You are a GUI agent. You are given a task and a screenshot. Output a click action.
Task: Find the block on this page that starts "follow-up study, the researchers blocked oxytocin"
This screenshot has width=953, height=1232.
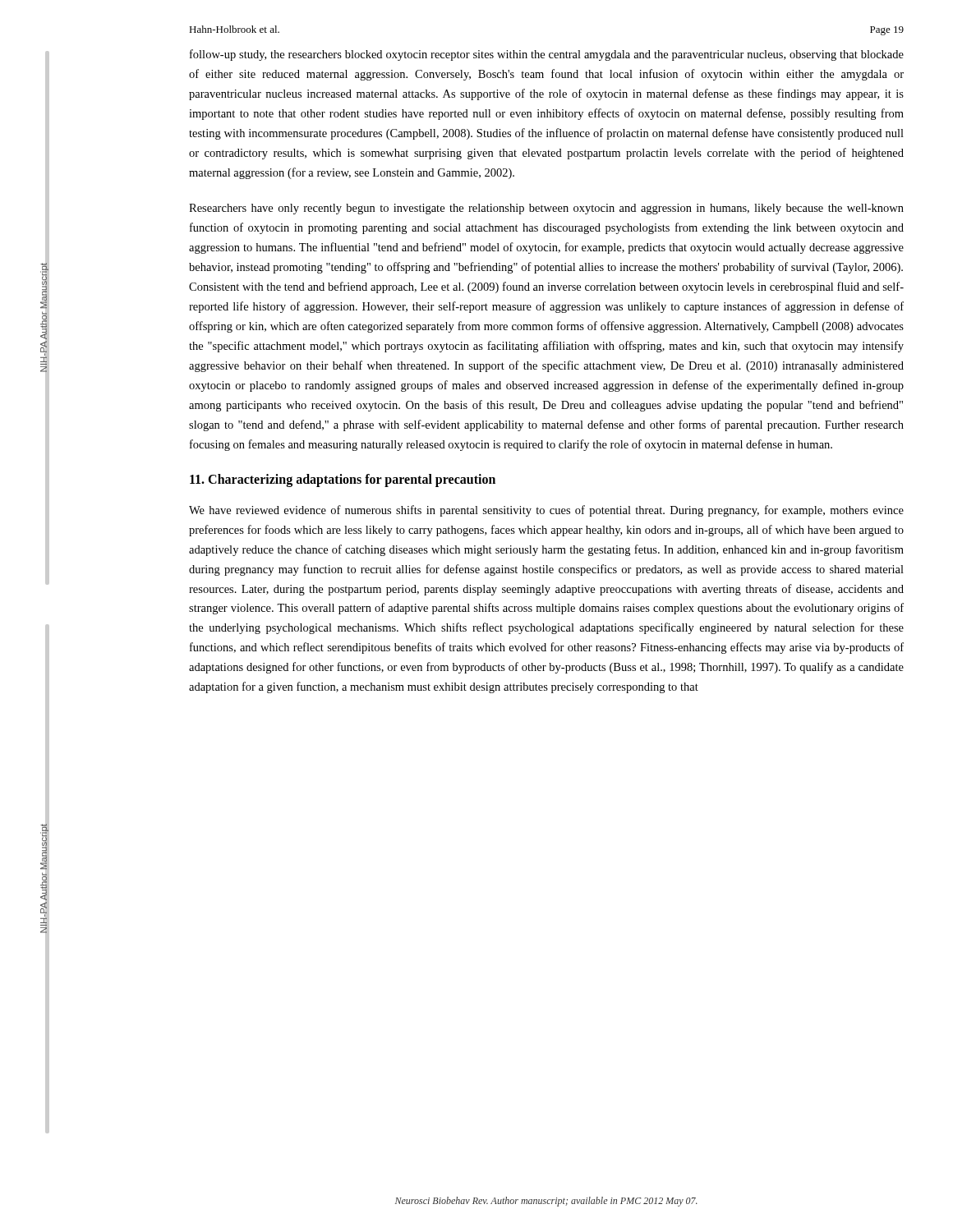pyautogui.click(x=546, y=113)
